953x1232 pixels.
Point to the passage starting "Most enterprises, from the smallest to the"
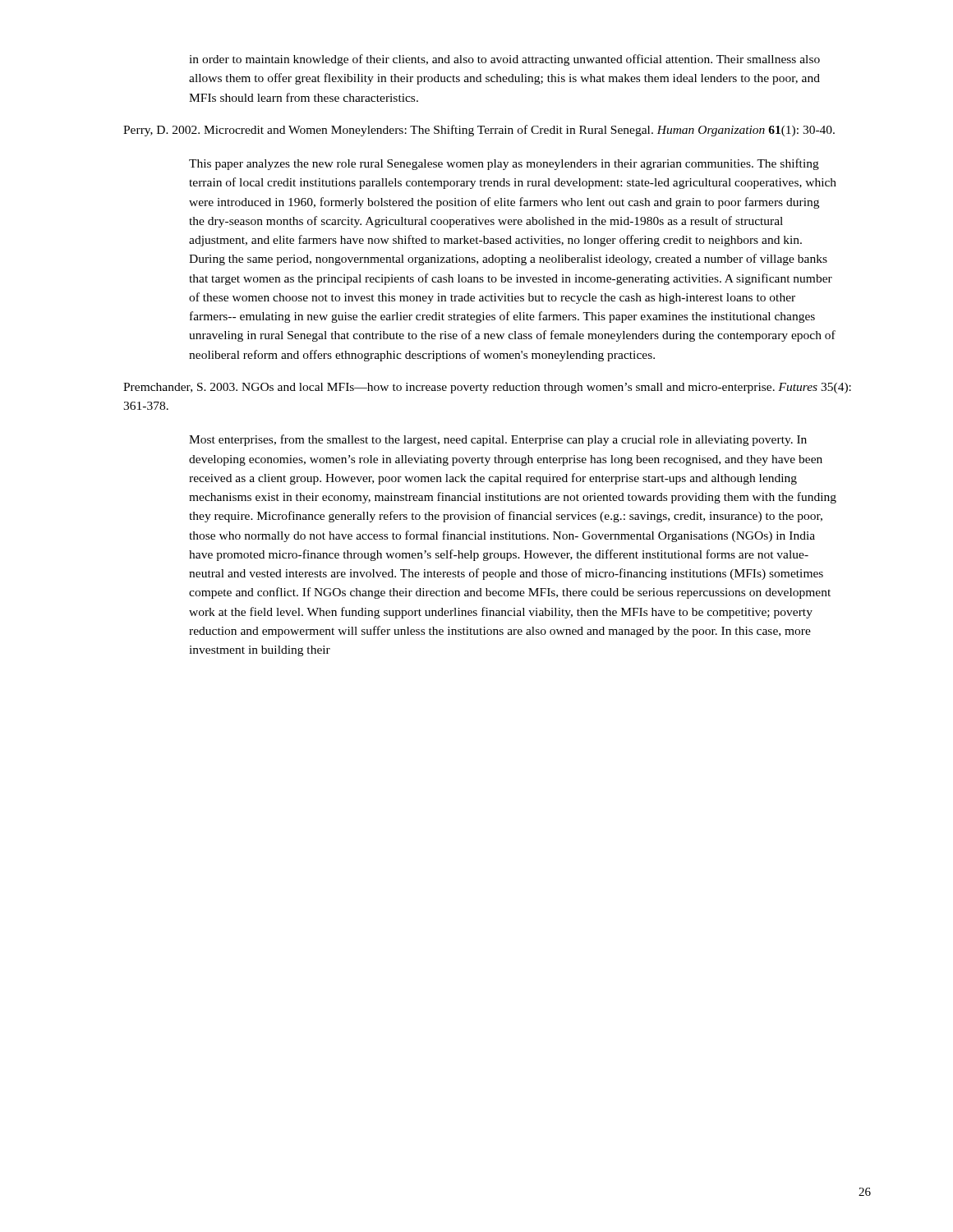513,544
